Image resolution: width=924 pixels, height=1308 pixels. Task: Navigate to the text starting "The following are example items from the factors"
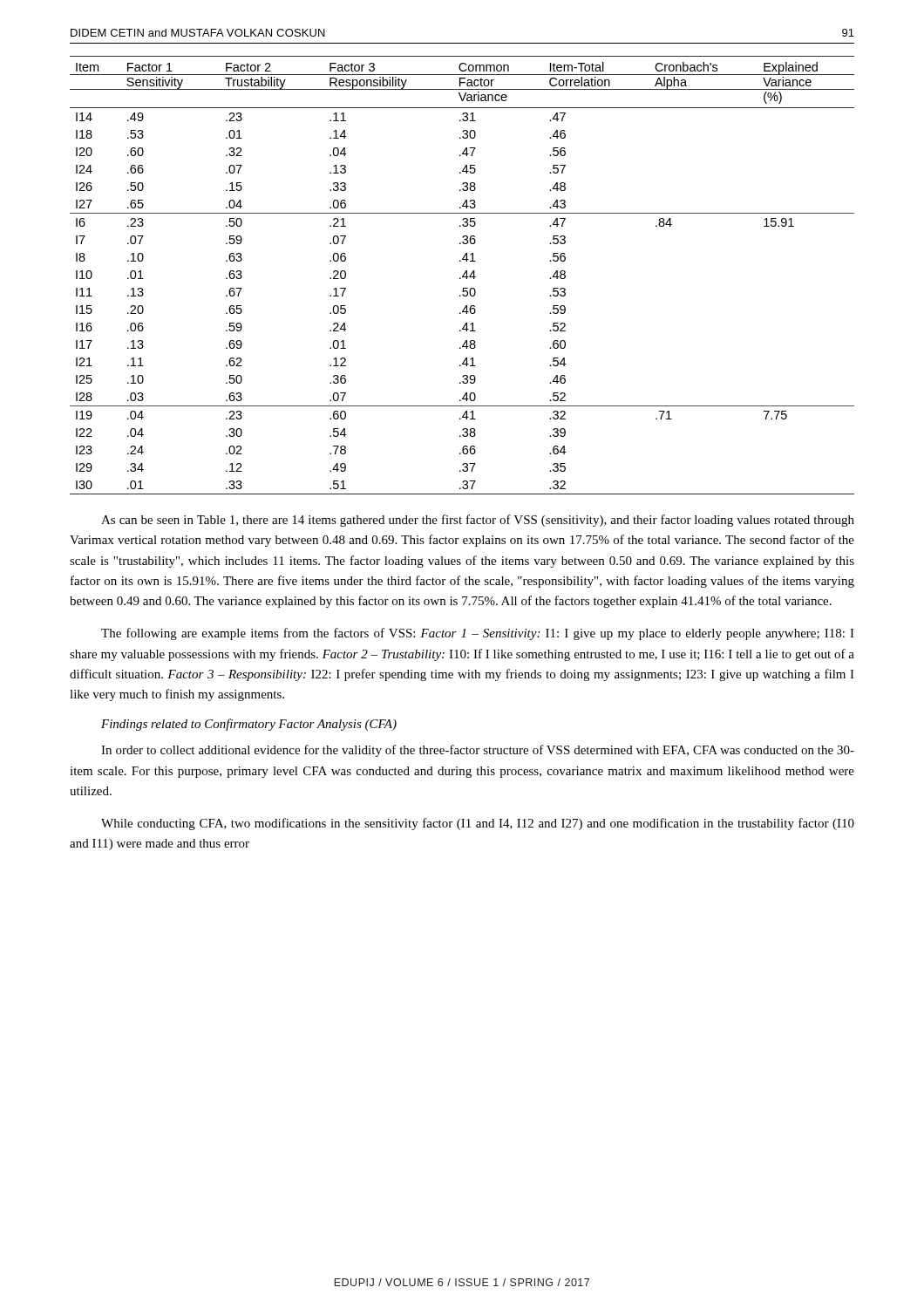click(x=462, y=664)
